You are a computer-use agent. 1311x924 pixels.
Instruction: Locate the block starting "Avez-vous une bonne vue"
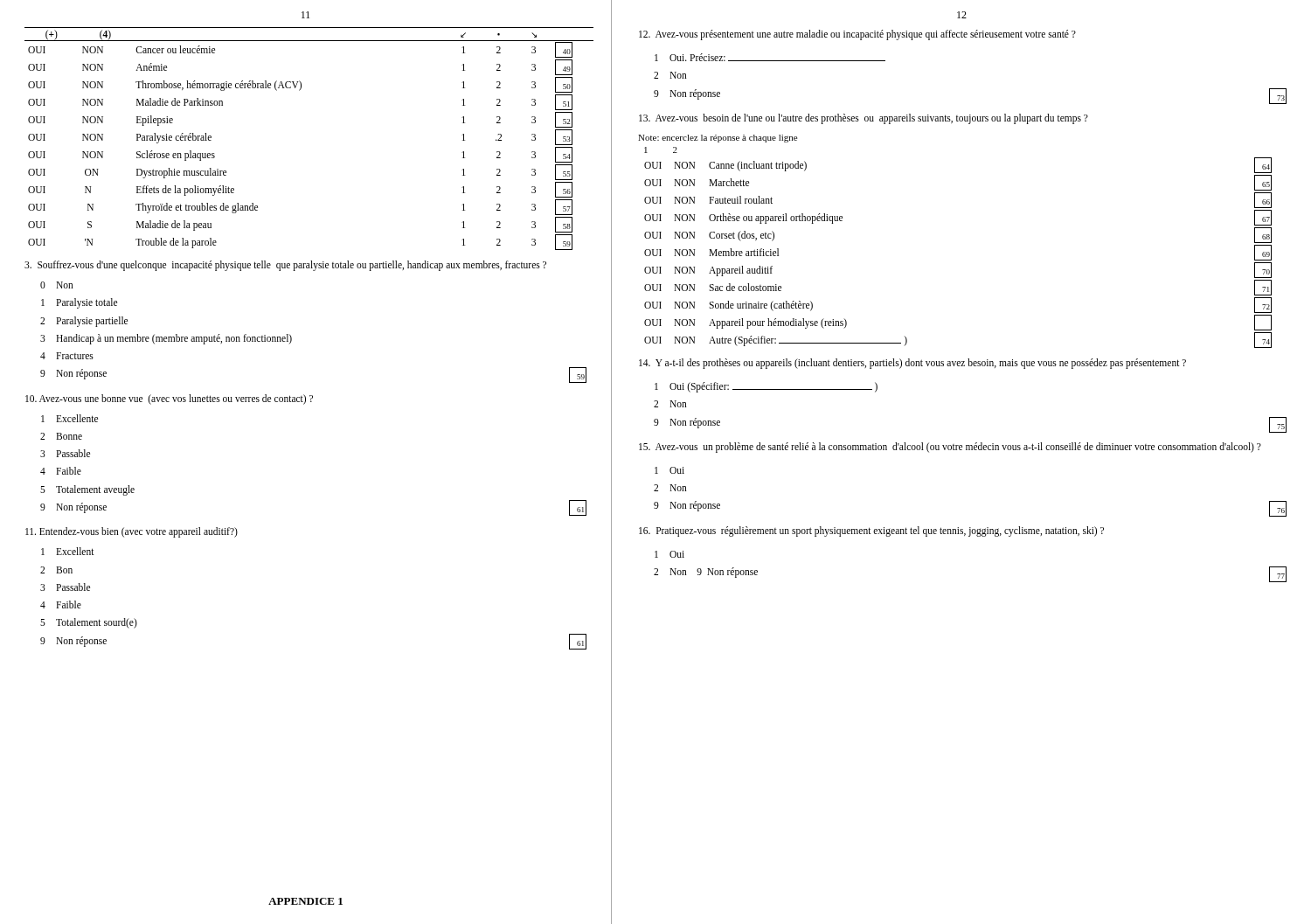[x=309, y=398]
